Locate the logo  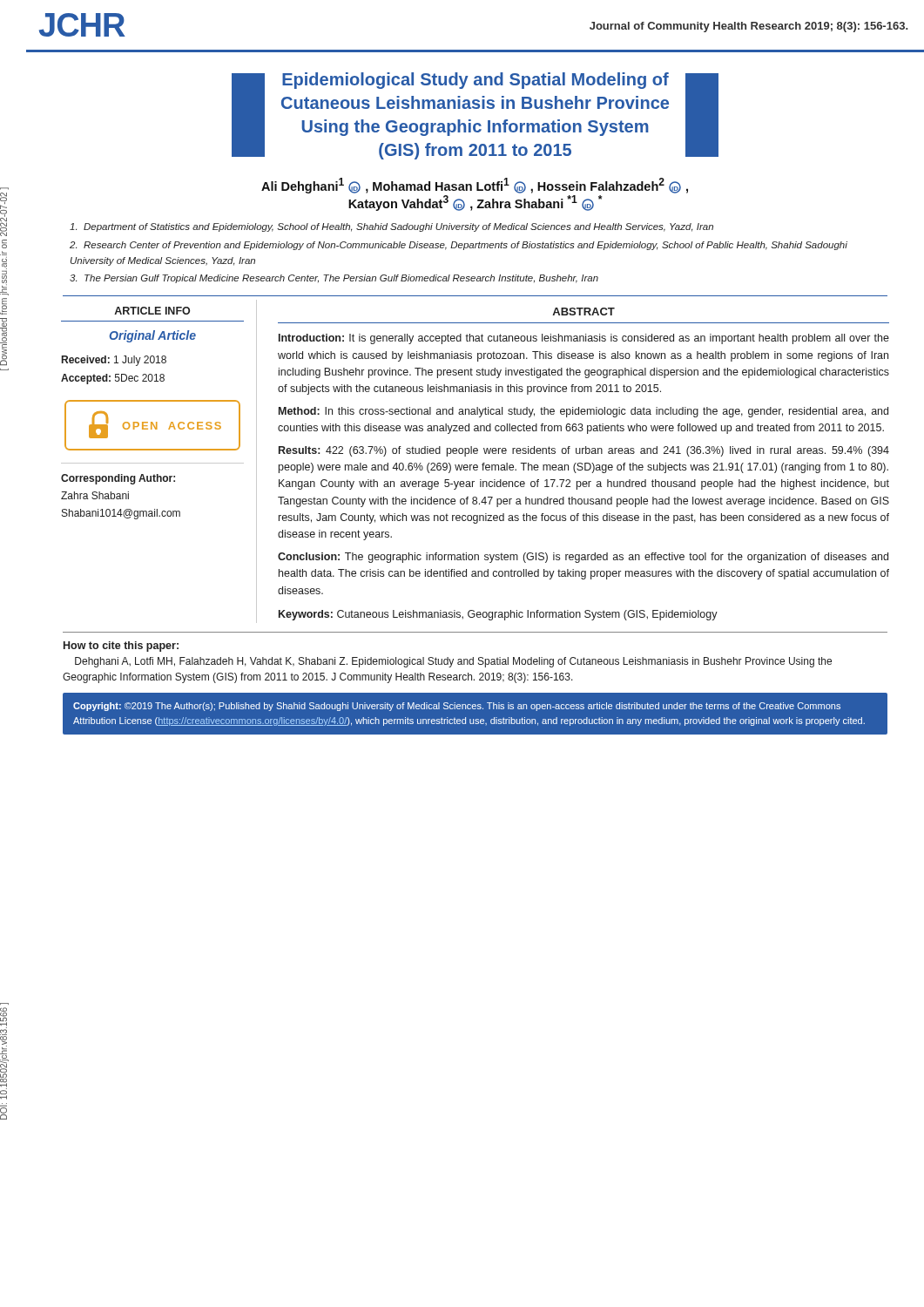(152, 425)
